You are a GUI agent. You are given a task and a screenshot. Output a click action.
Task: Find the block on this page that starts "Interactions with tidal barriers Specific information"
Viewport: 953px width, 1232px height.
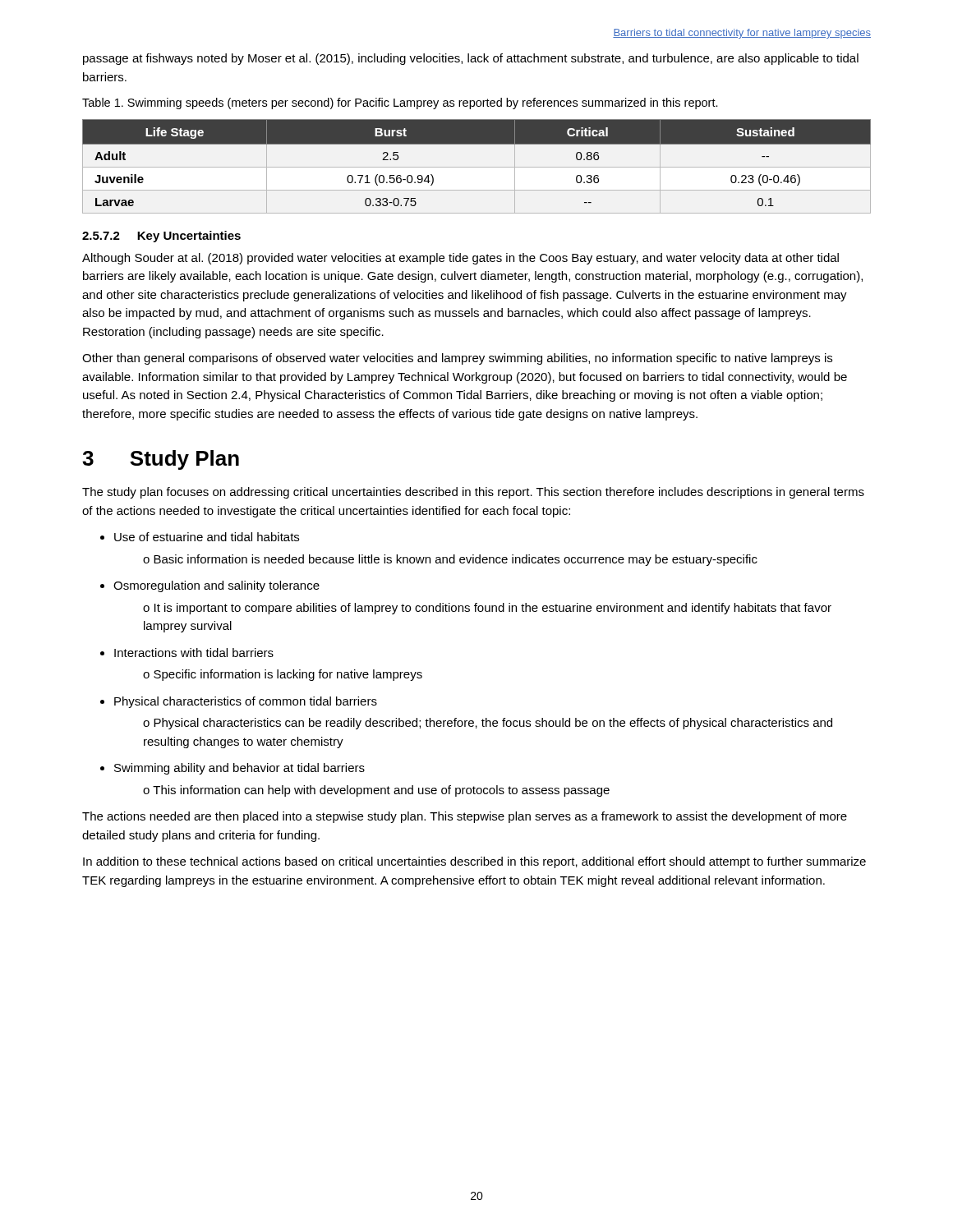[x=194, y=653]
